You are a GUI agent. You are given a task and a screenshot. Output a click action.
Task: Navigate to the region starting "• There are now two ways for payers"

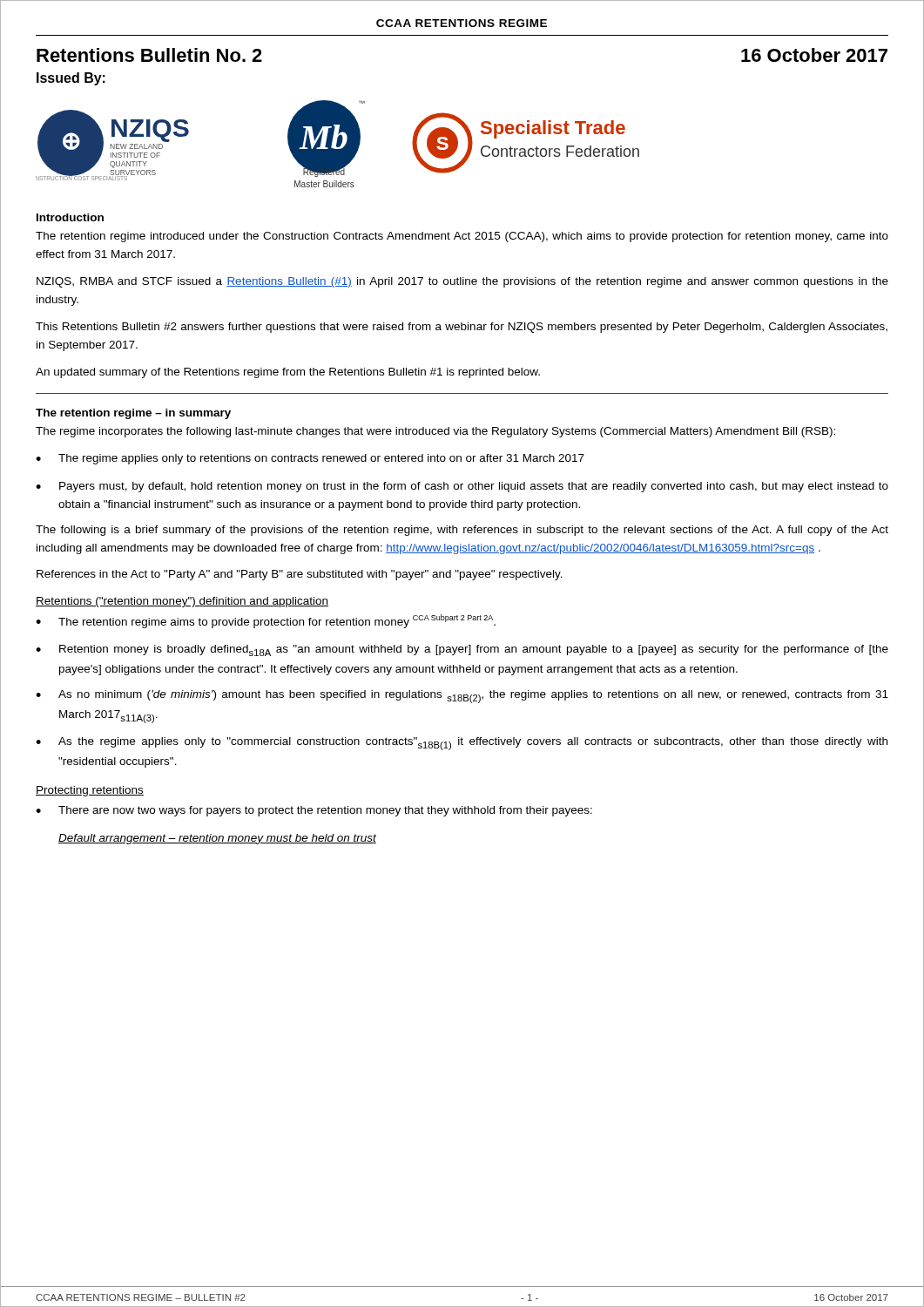coord(462,812)
